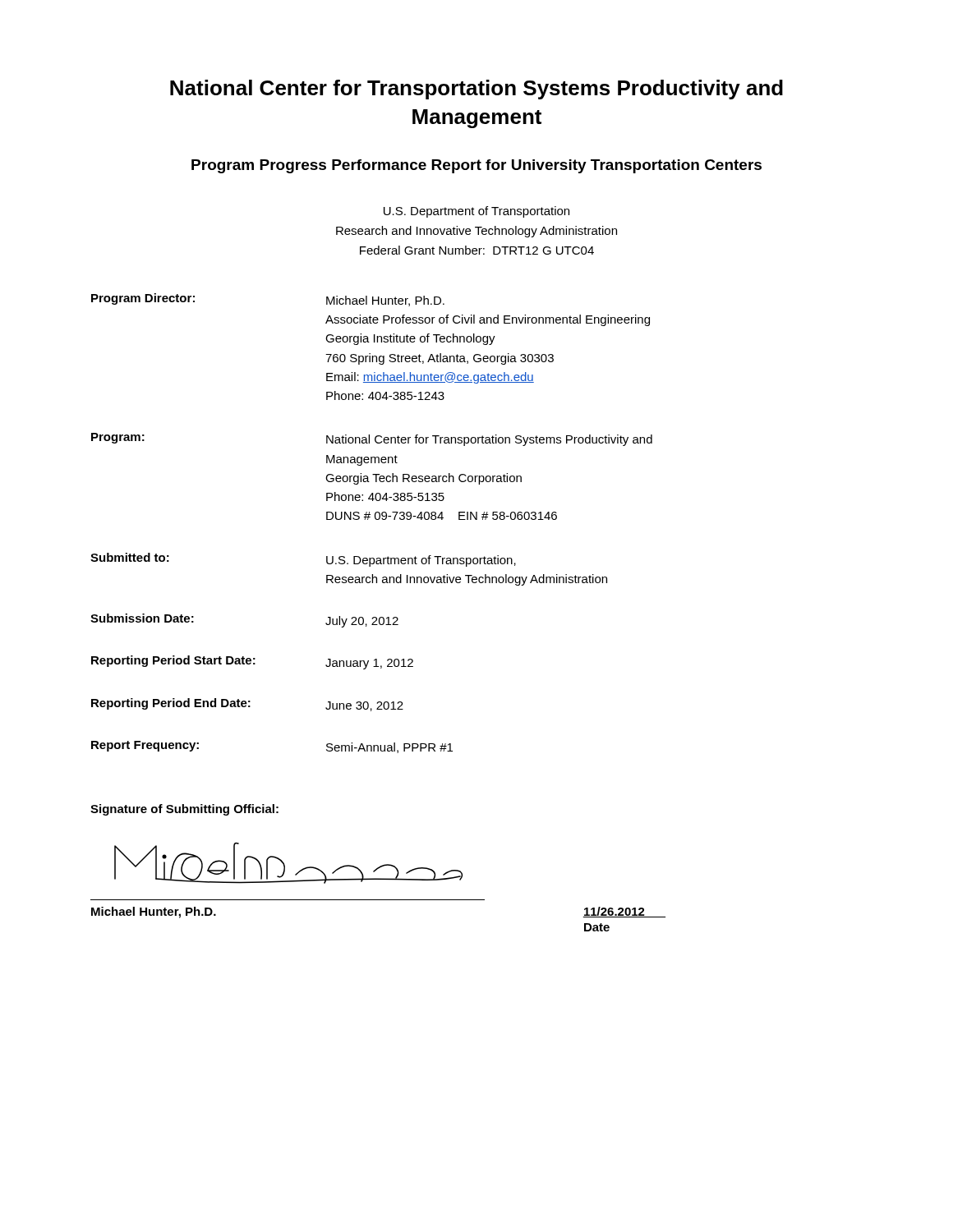Find the title
953x1232 pixels.
tap(476, 103)
